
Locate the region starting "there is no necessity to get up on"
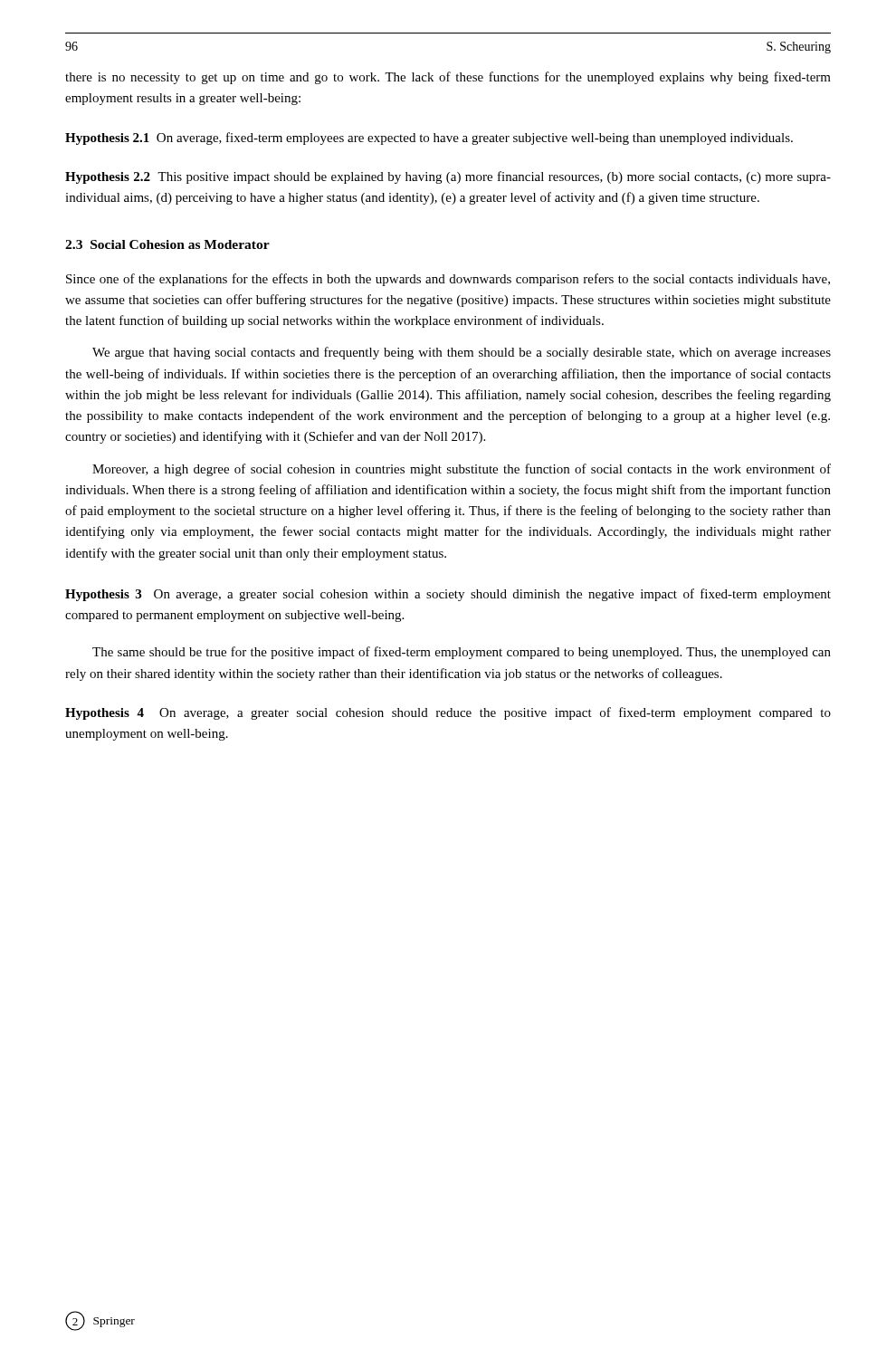point(448,88)
